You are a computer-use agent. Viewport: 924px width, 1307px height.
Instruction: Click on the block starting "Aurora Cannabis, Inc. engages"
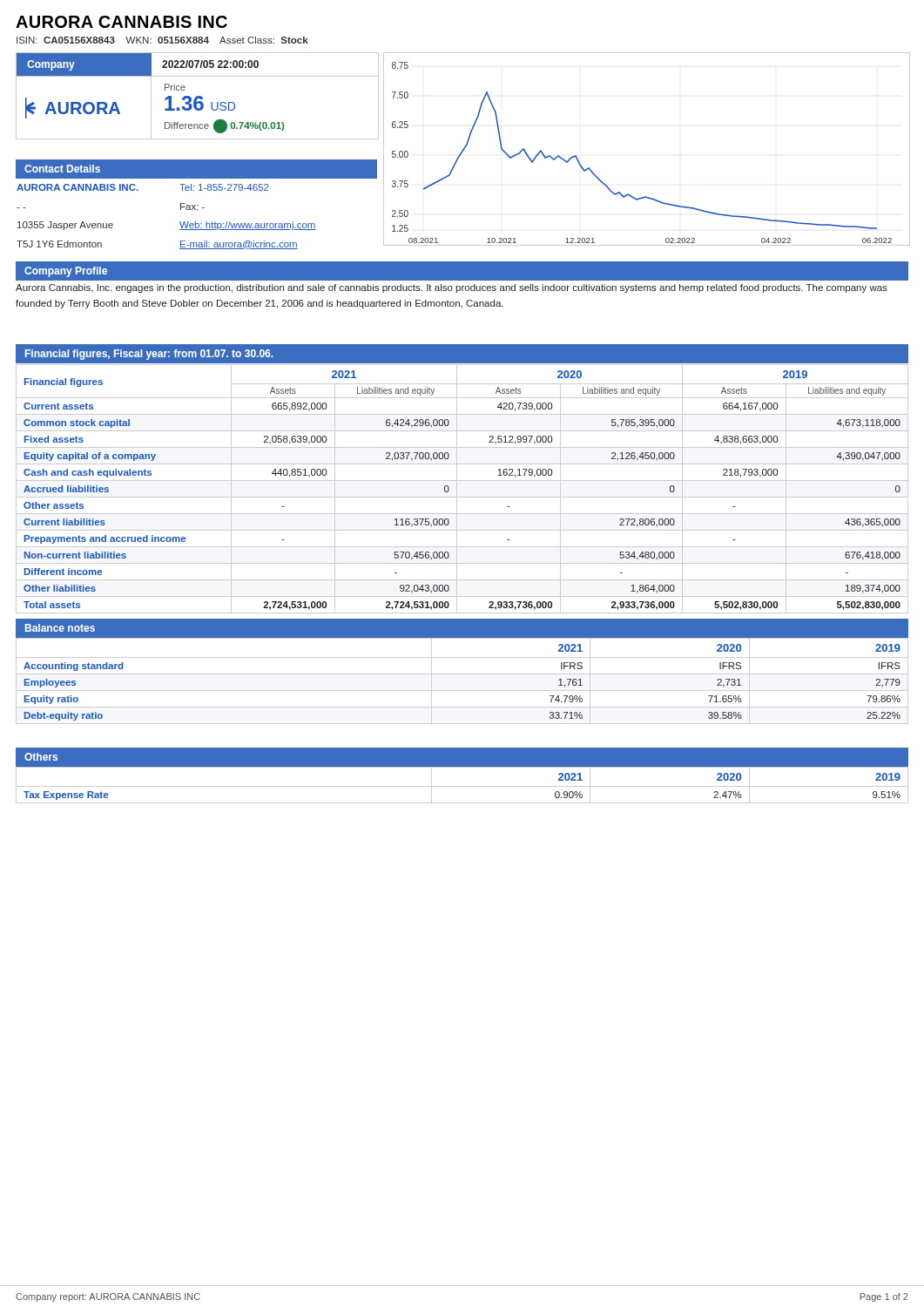452,295
